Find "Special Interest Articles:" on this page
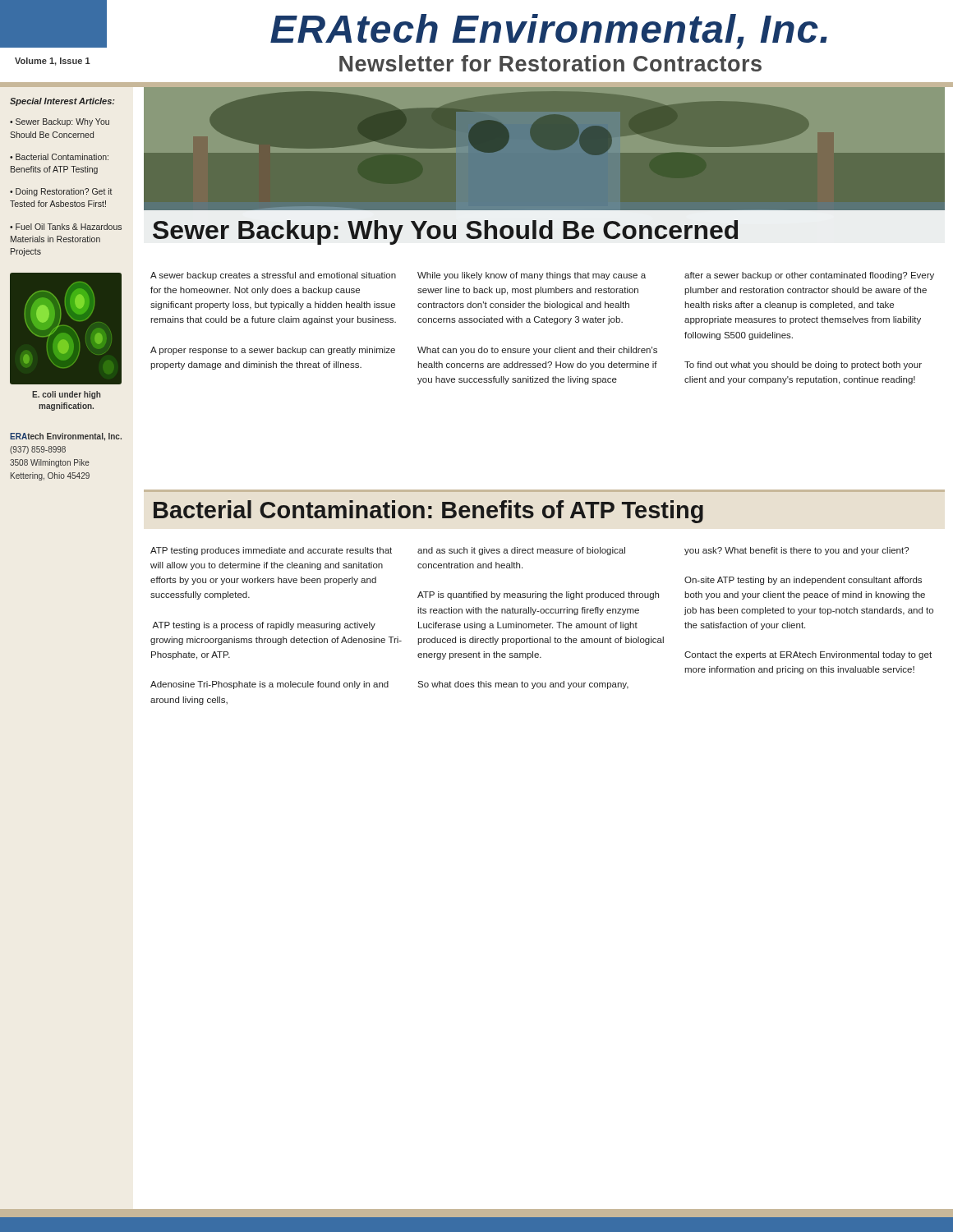This screenshot has height=1232, width=953. tap(62, 101)
